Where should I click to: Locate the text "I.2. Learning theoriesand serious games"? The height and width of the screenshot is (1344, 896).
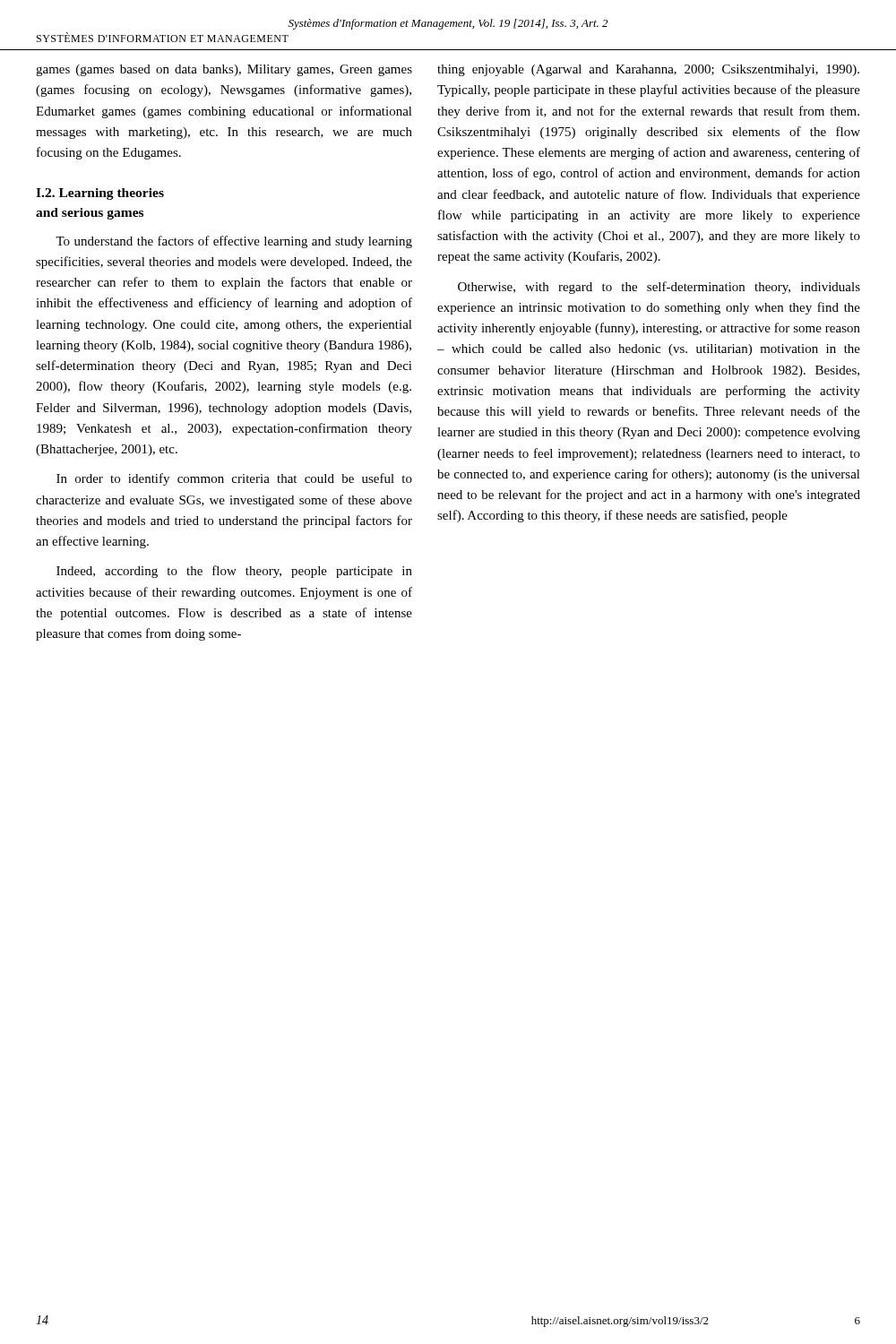click(x=100, y=194)
